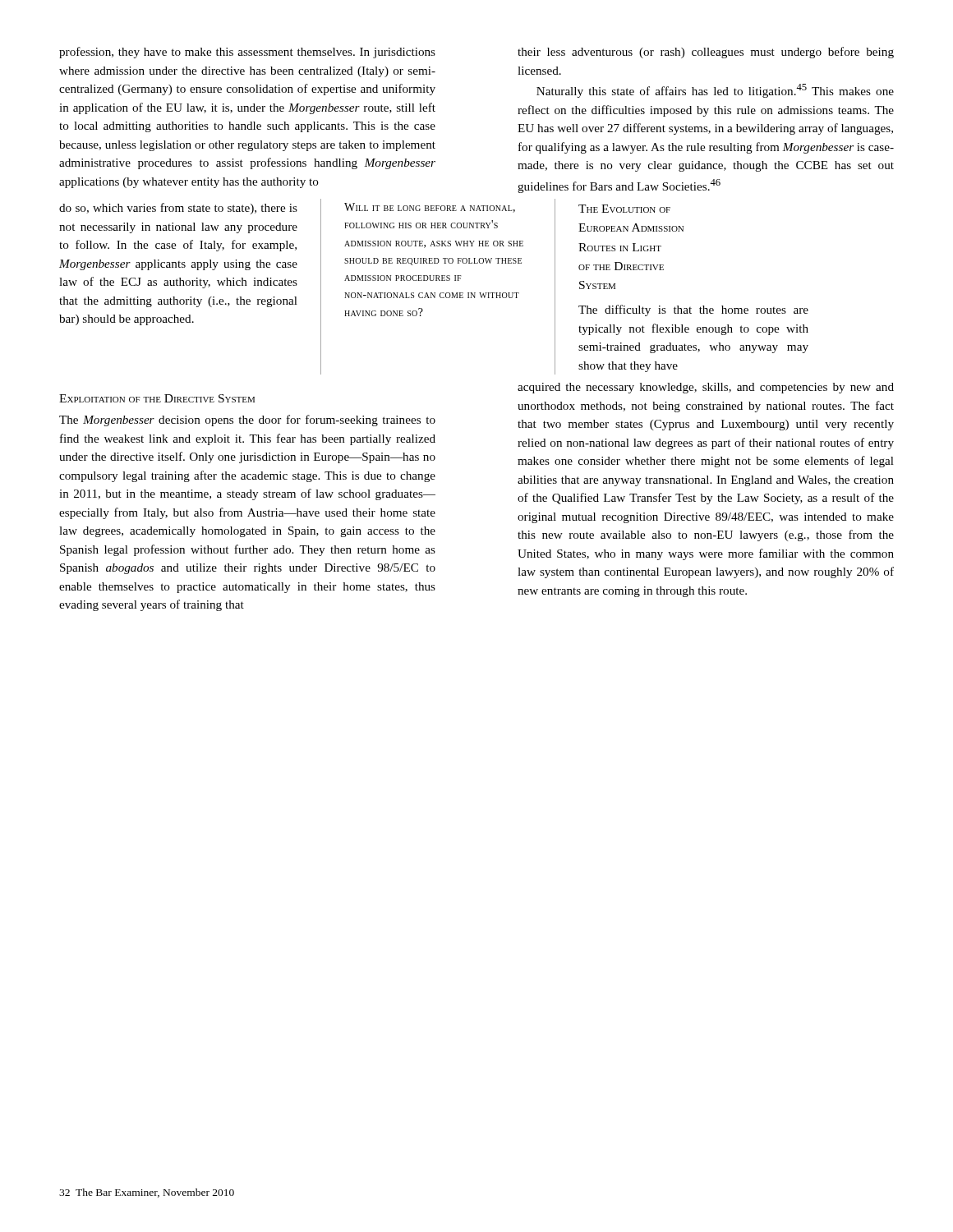Locate the block of text that opens with "acquired the necessary knowledge,"
Image resolution: width=953 pixels, height=1232 pixels.
[x=706, y=489]
